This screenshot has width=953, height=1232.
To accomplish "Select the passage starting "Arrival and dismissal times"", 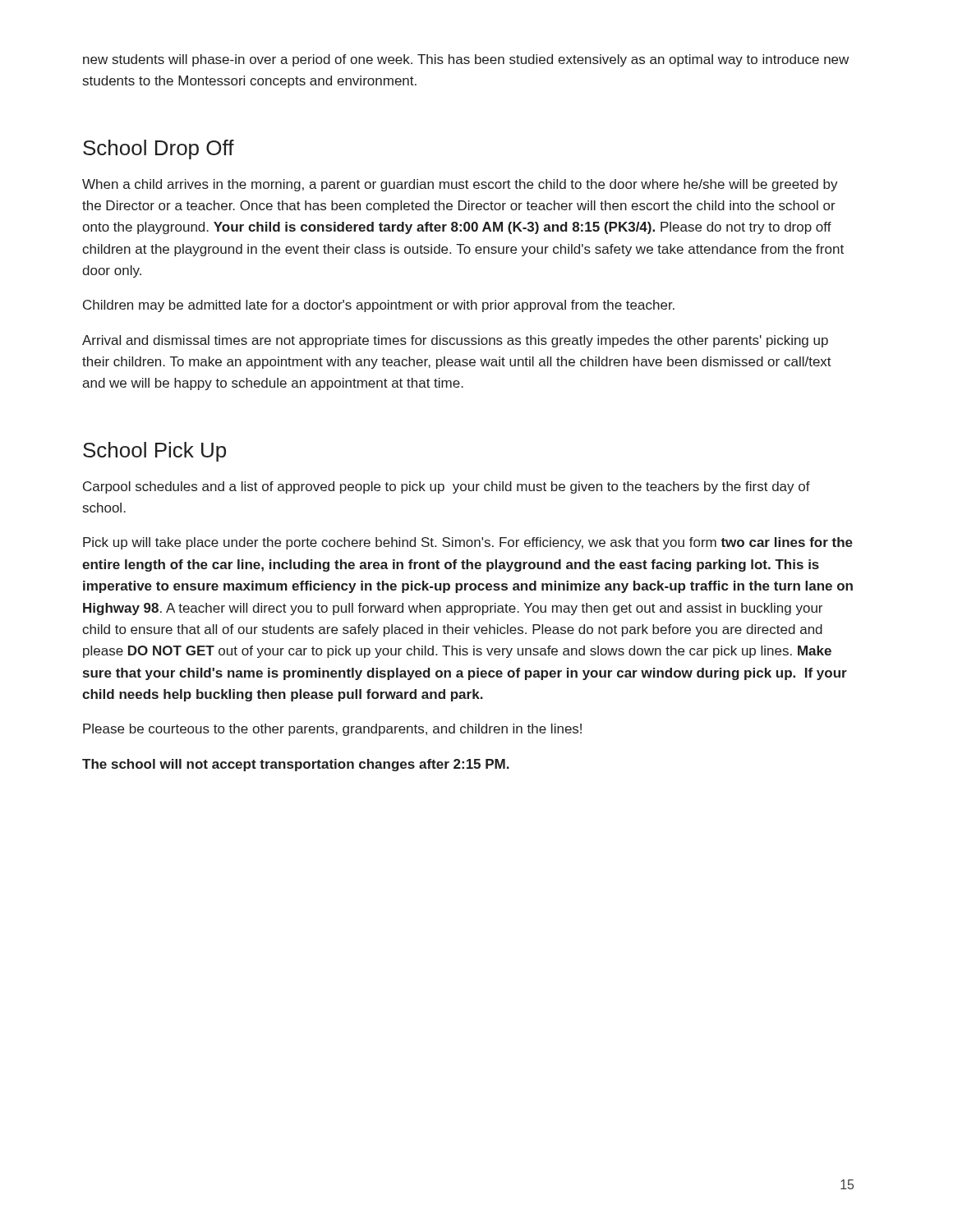I will point(457,362).
